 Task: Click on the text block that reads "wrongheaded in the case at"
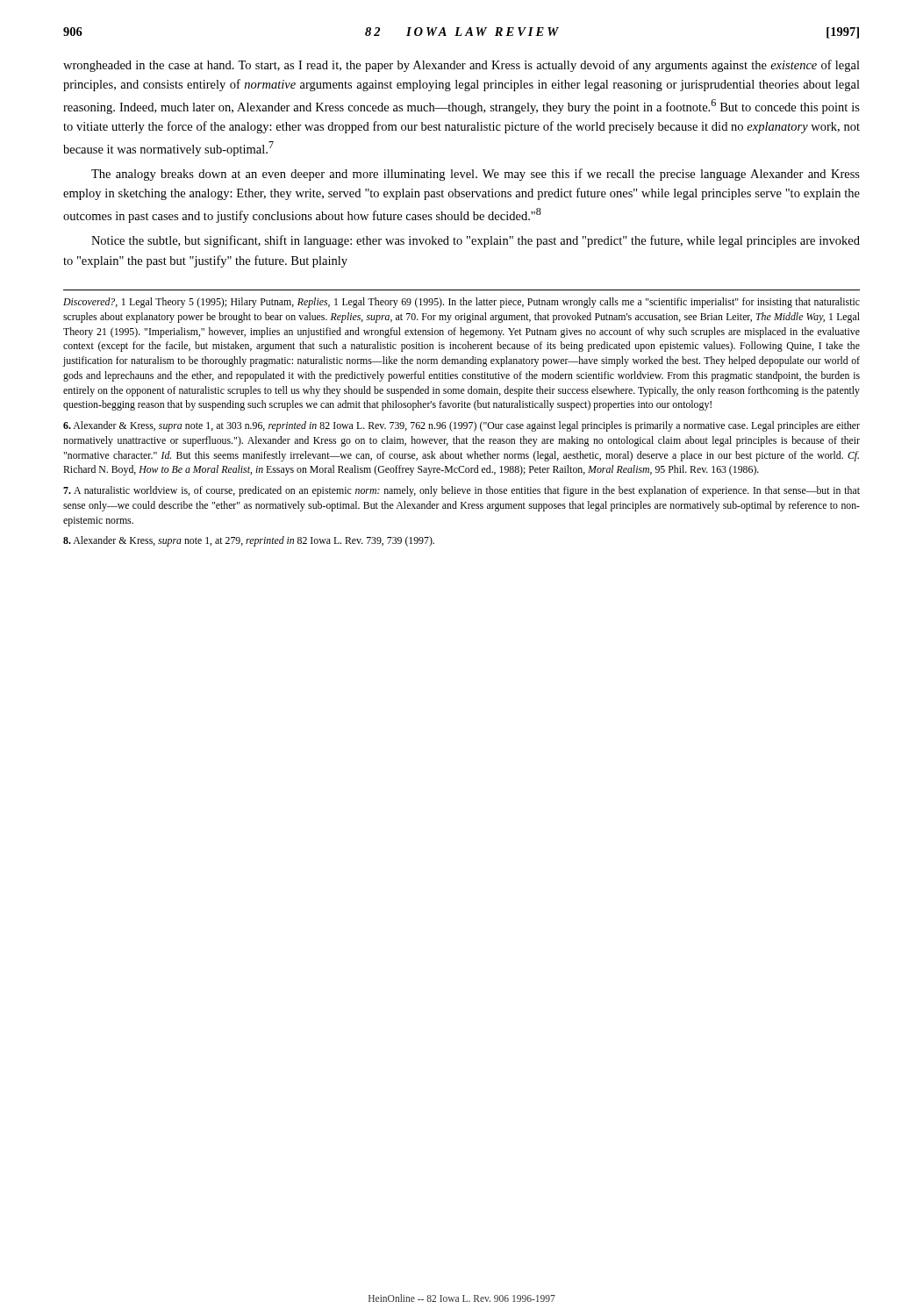(462, 107)
